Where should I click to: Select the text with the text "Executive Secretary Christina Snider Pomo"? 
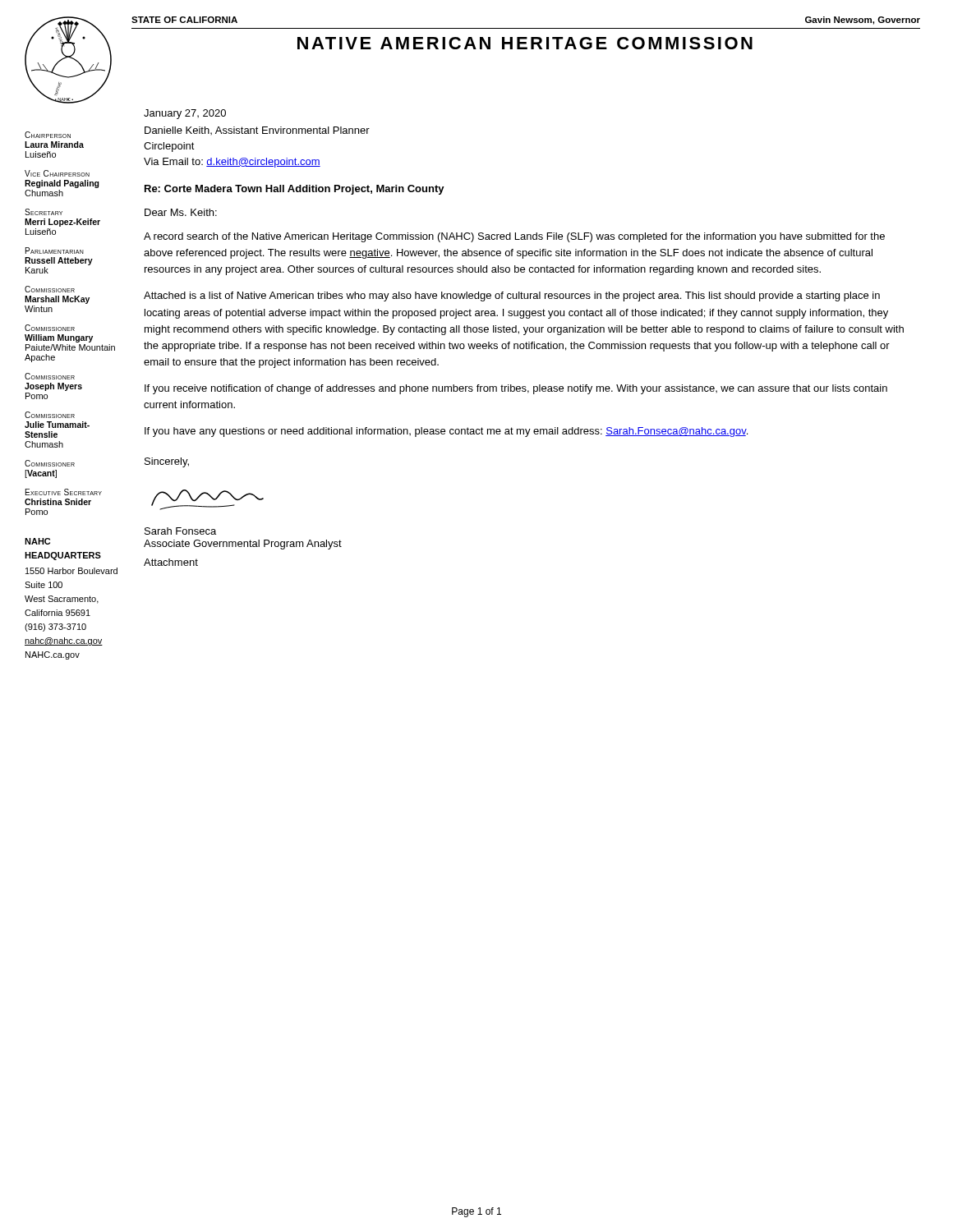point(74,502)
